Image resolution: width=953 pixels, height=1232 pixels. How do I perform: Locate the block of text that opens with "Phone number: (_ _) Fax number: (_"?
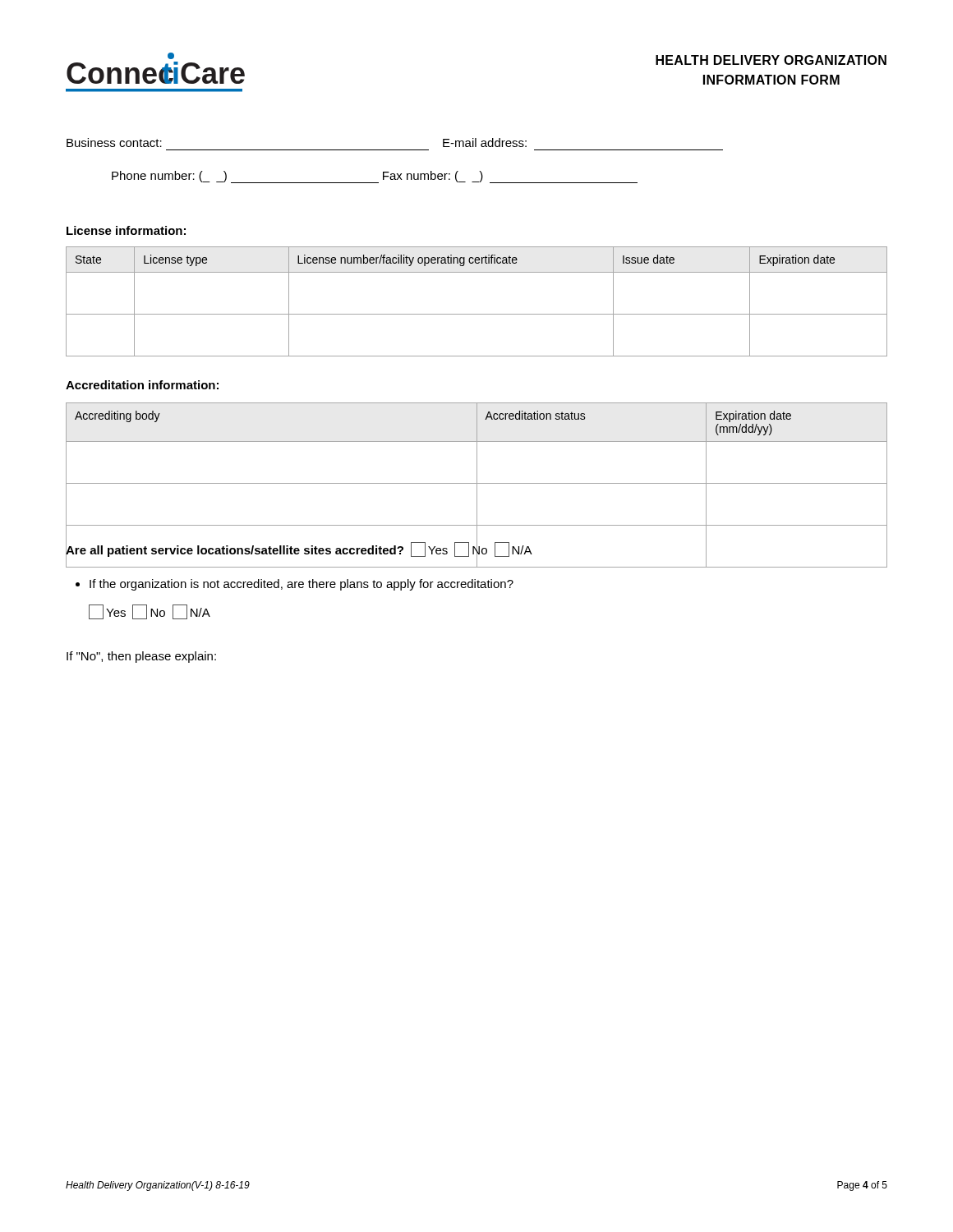[374, 176]
